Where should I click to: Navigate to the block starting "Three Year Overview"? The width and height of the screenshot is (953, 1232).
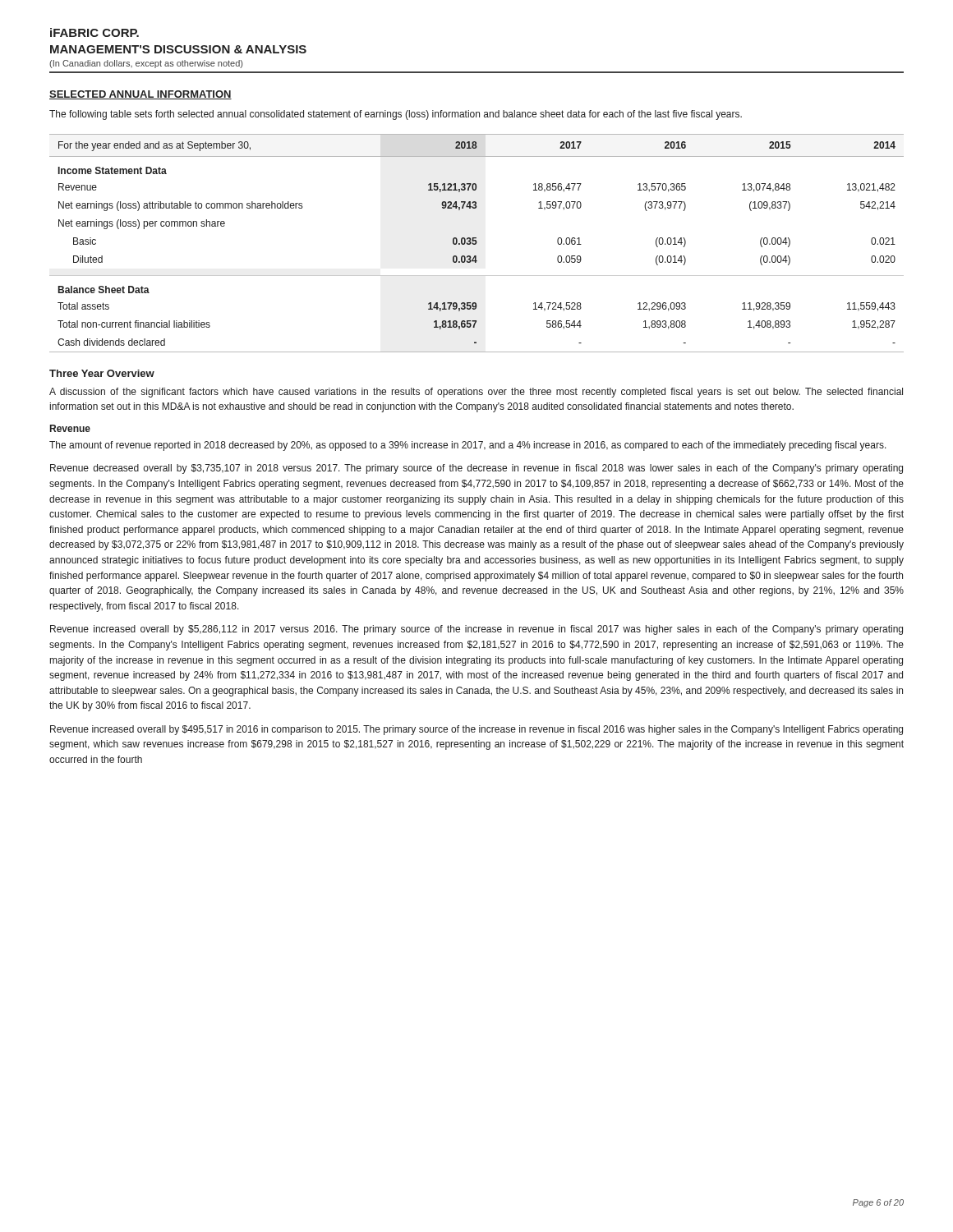click(102, 373)
